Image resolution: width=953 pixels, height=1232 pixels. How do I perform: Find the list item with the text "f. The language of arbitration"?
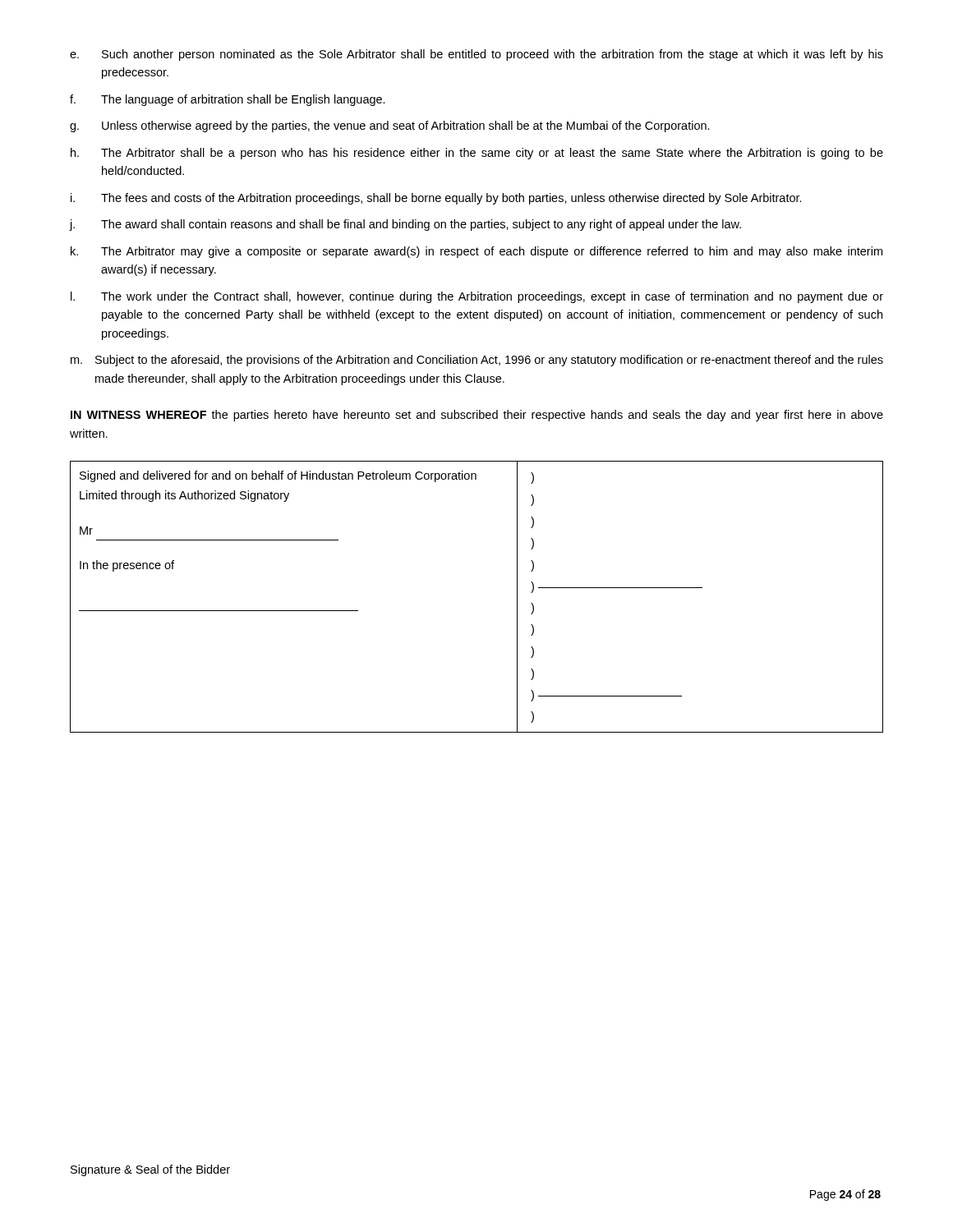(x=228, y=100)
